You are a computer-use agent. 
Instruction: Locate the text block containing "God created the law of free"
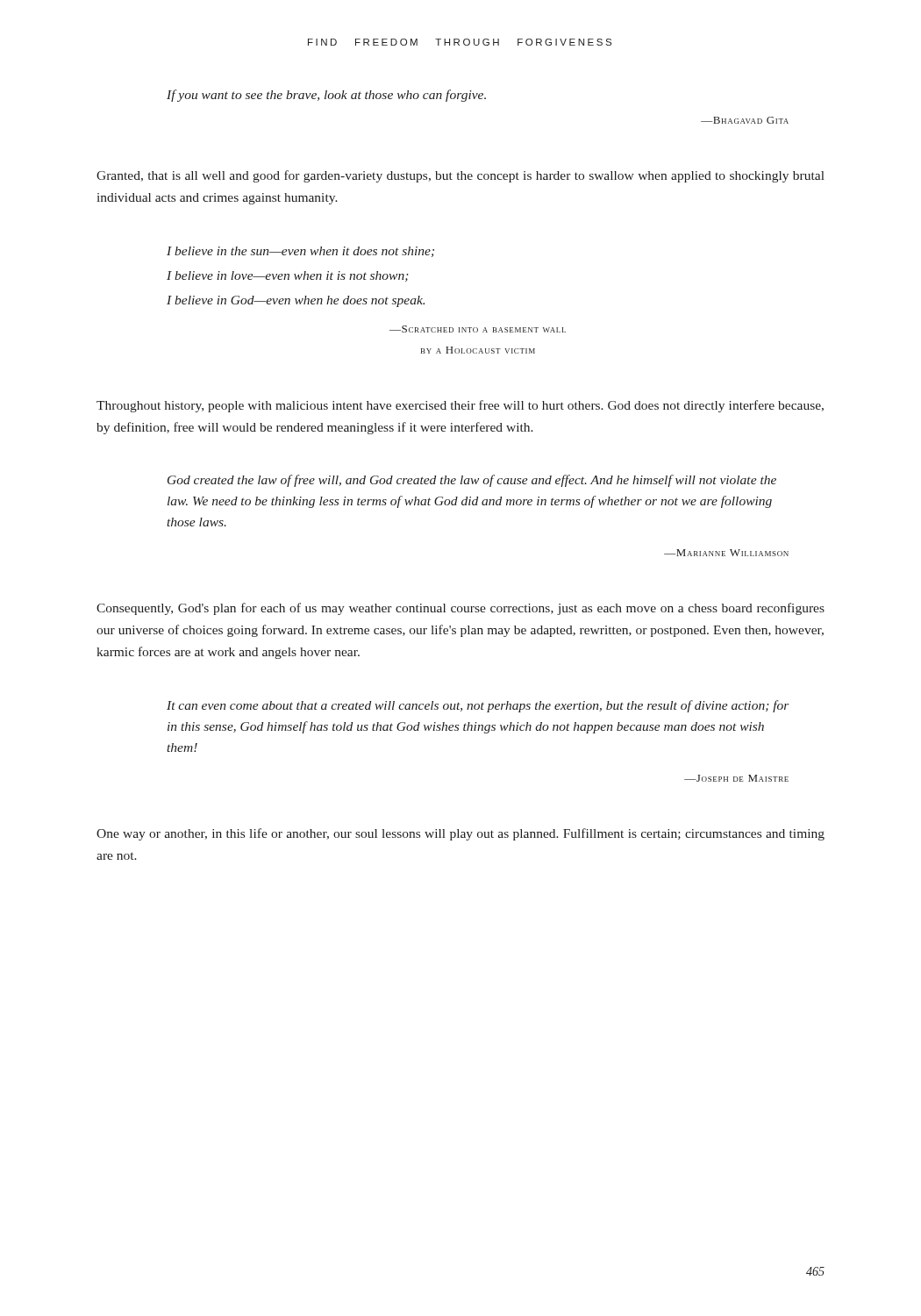pyautogui.click(x=478, y=516)
